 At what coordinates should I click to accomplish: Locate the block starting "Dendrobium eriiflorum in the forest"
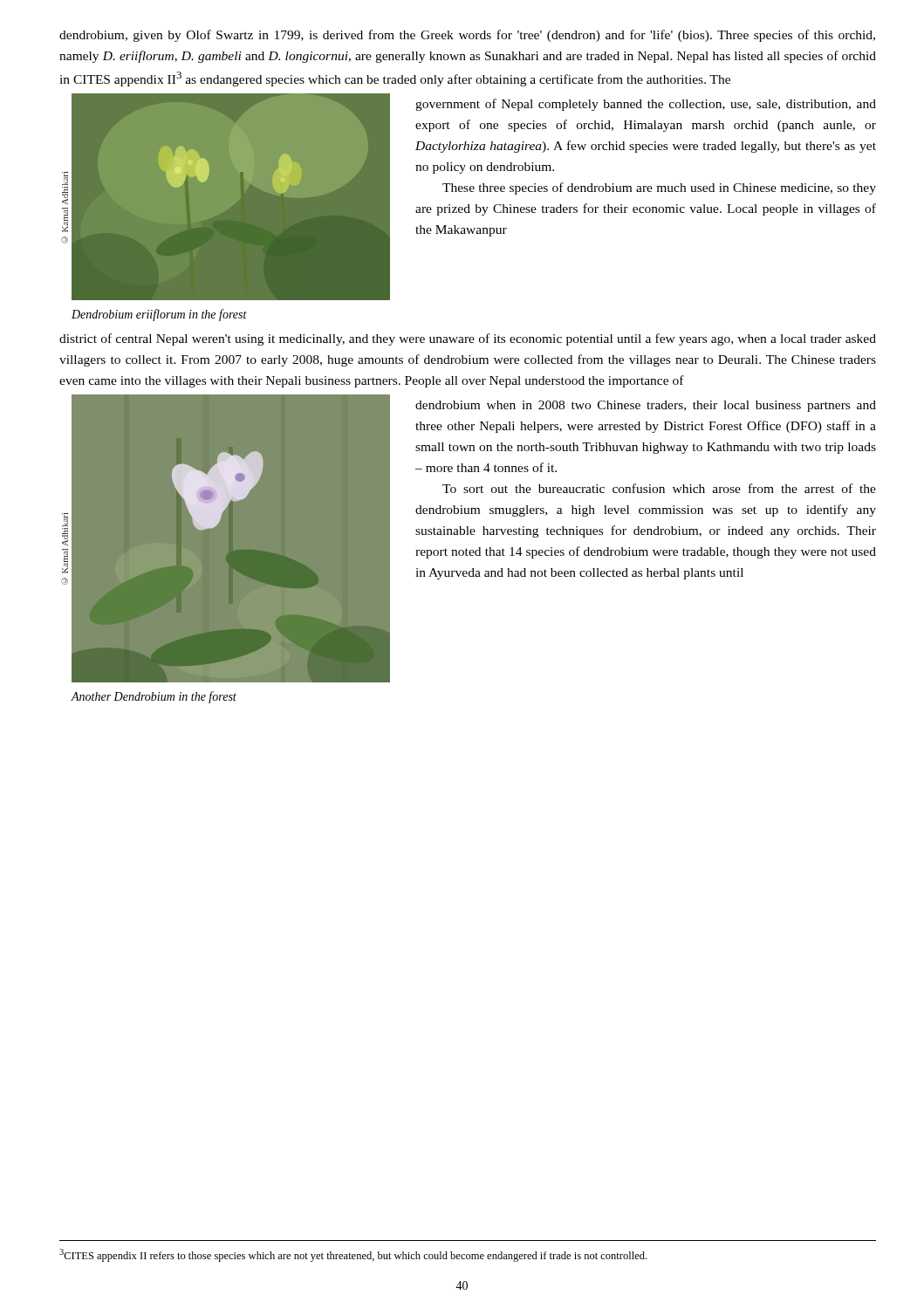tap(159, 315)
